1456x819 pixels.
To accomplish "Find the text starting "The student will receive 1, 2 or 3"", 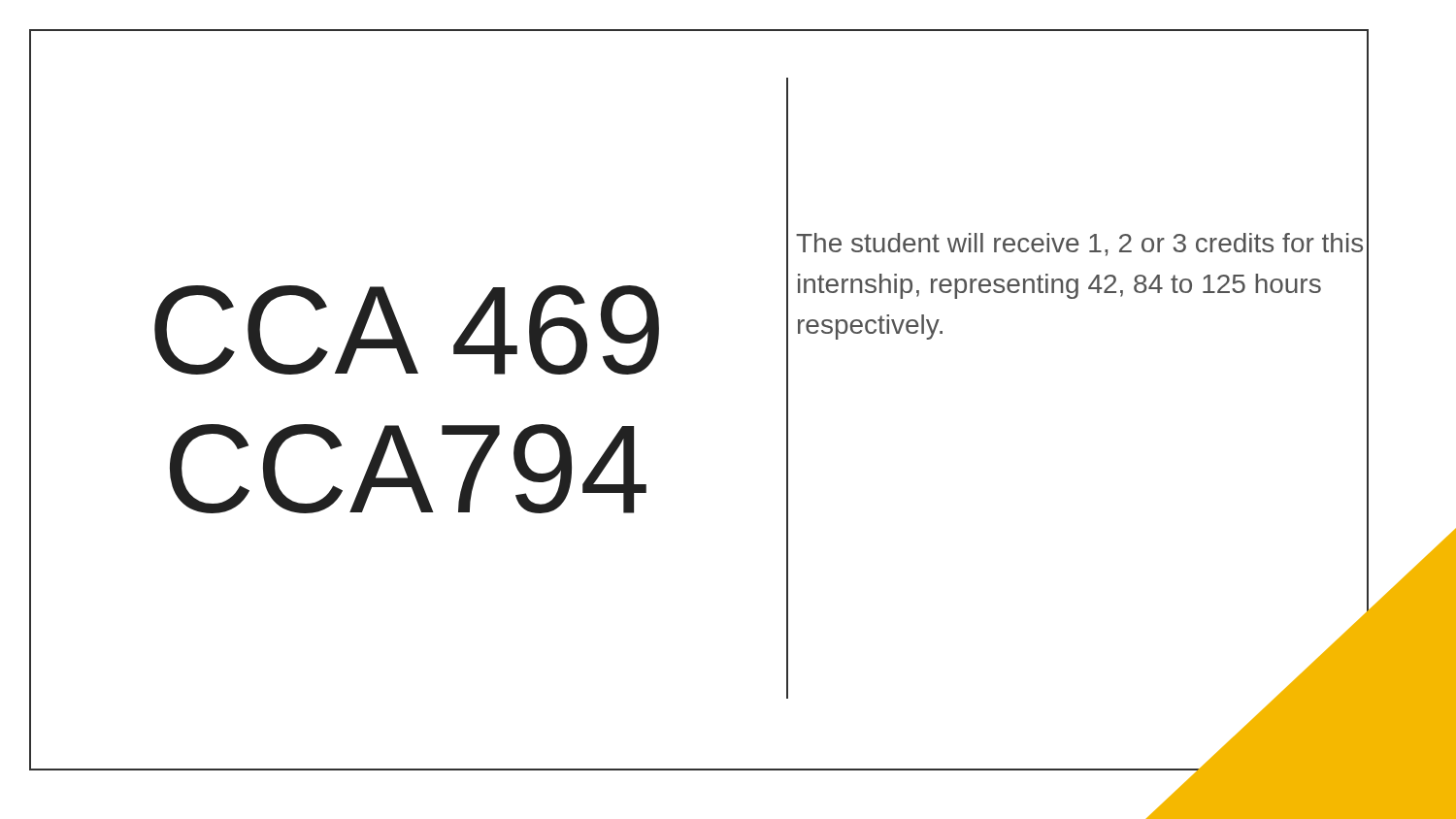I will point(1080,284).
